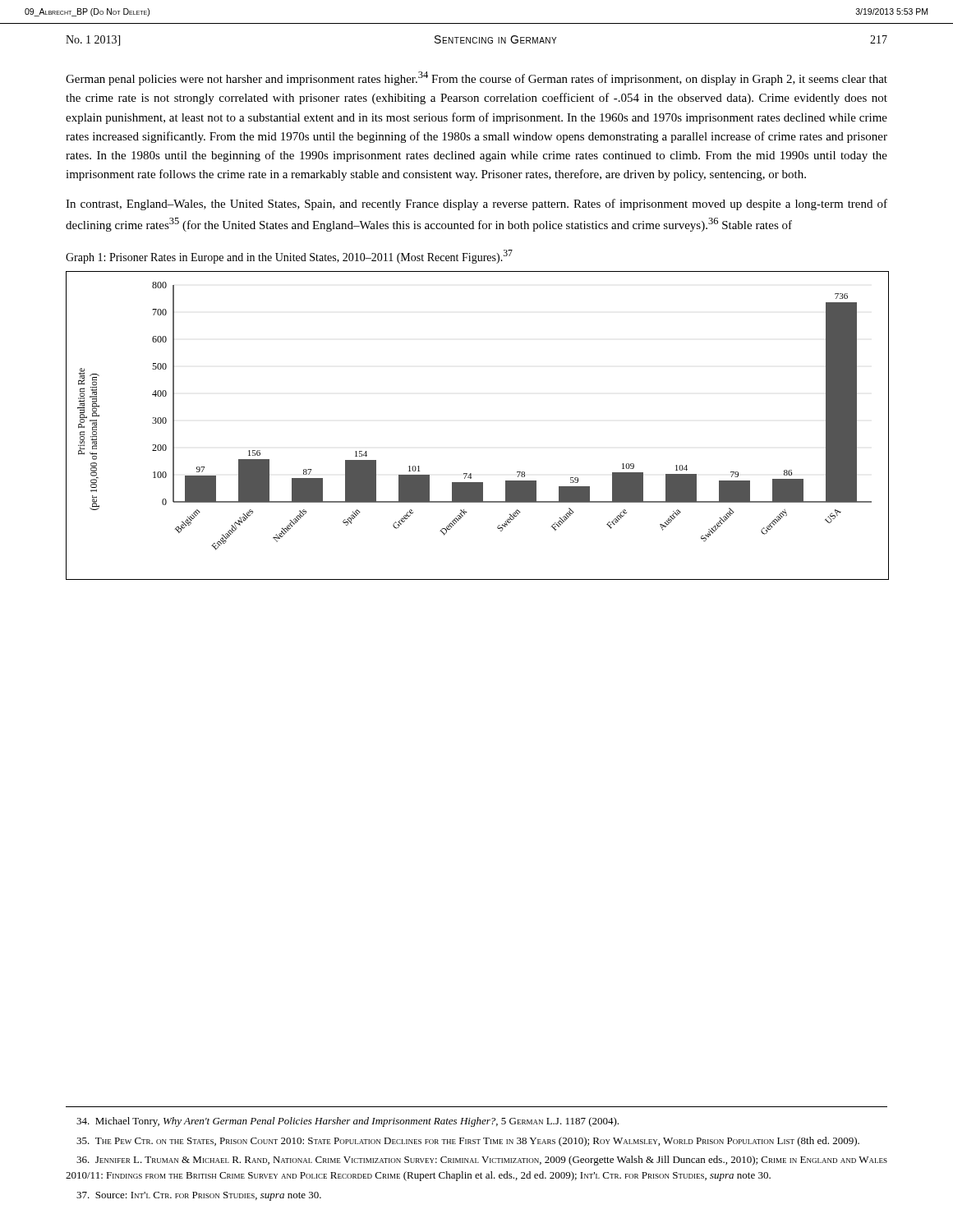Locate the caption that opens with "Graph 1: Prisoner Rates"

pos(289,256)
